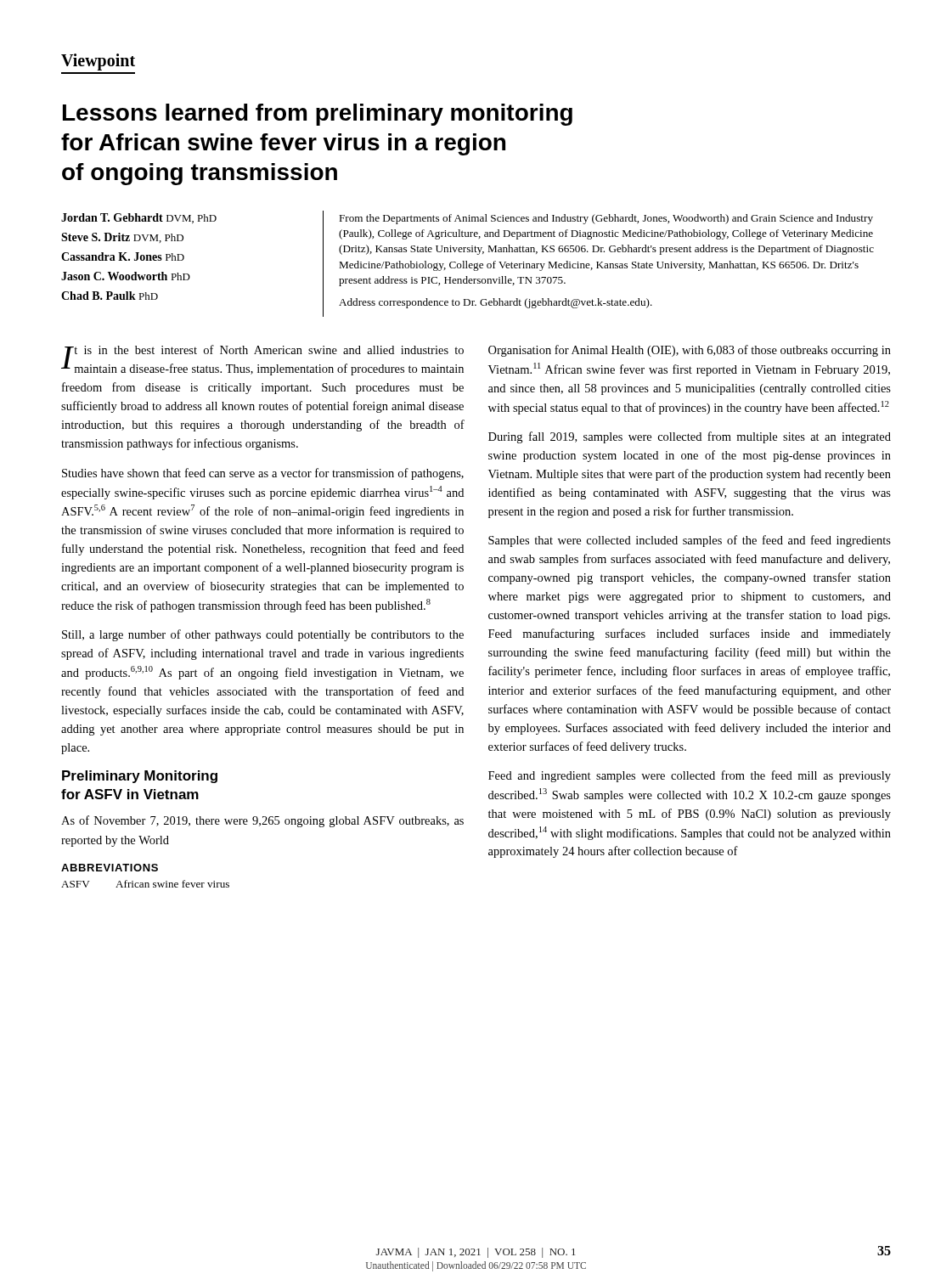Find the block on this page that starts "Still, a large number of other pathways could"

(x=263, y=691)
